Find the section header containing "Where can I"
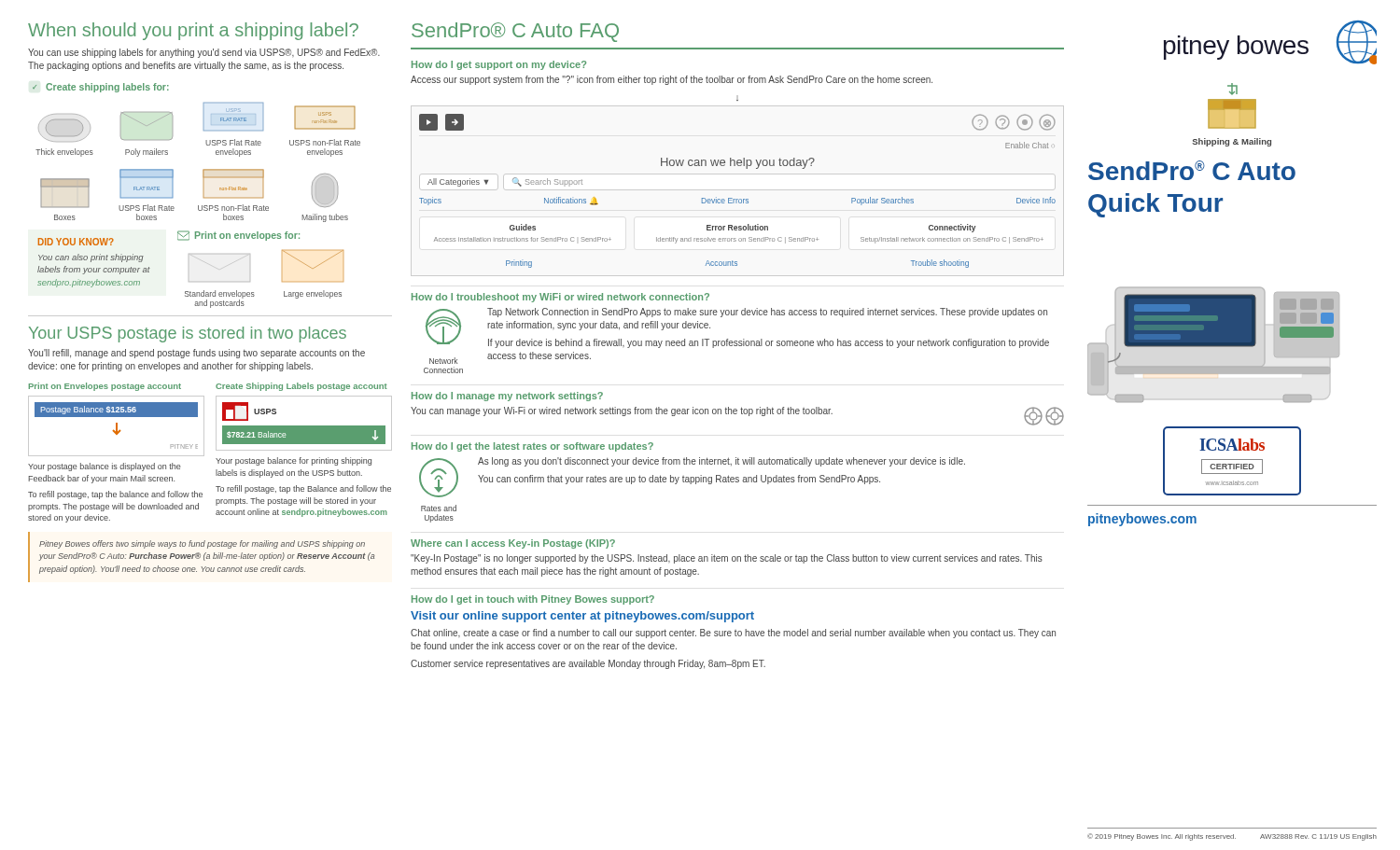This screenshot has height=850, width=1400. 513,543
